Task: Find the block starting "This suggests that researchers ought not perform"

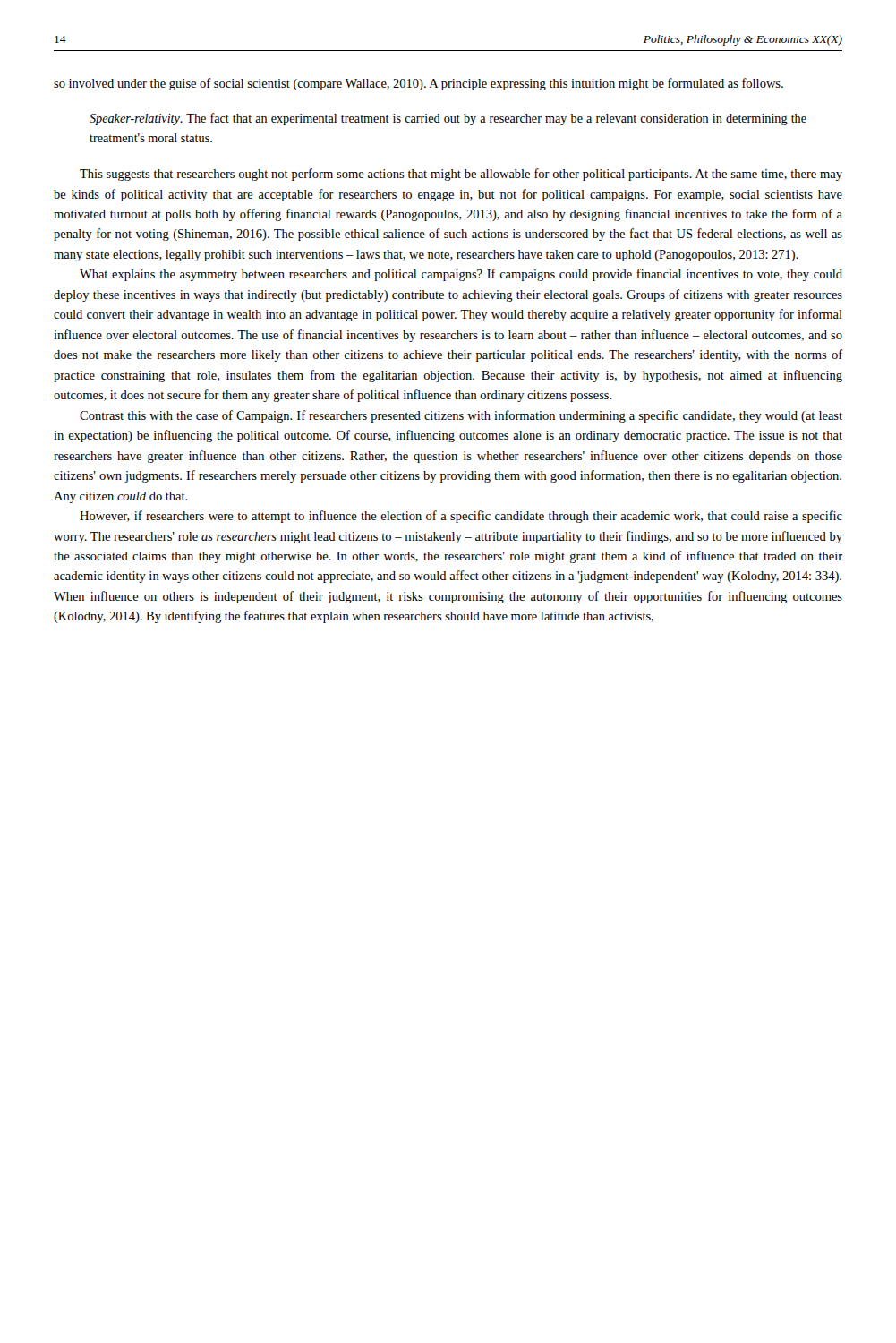Action: coord(448,214)
